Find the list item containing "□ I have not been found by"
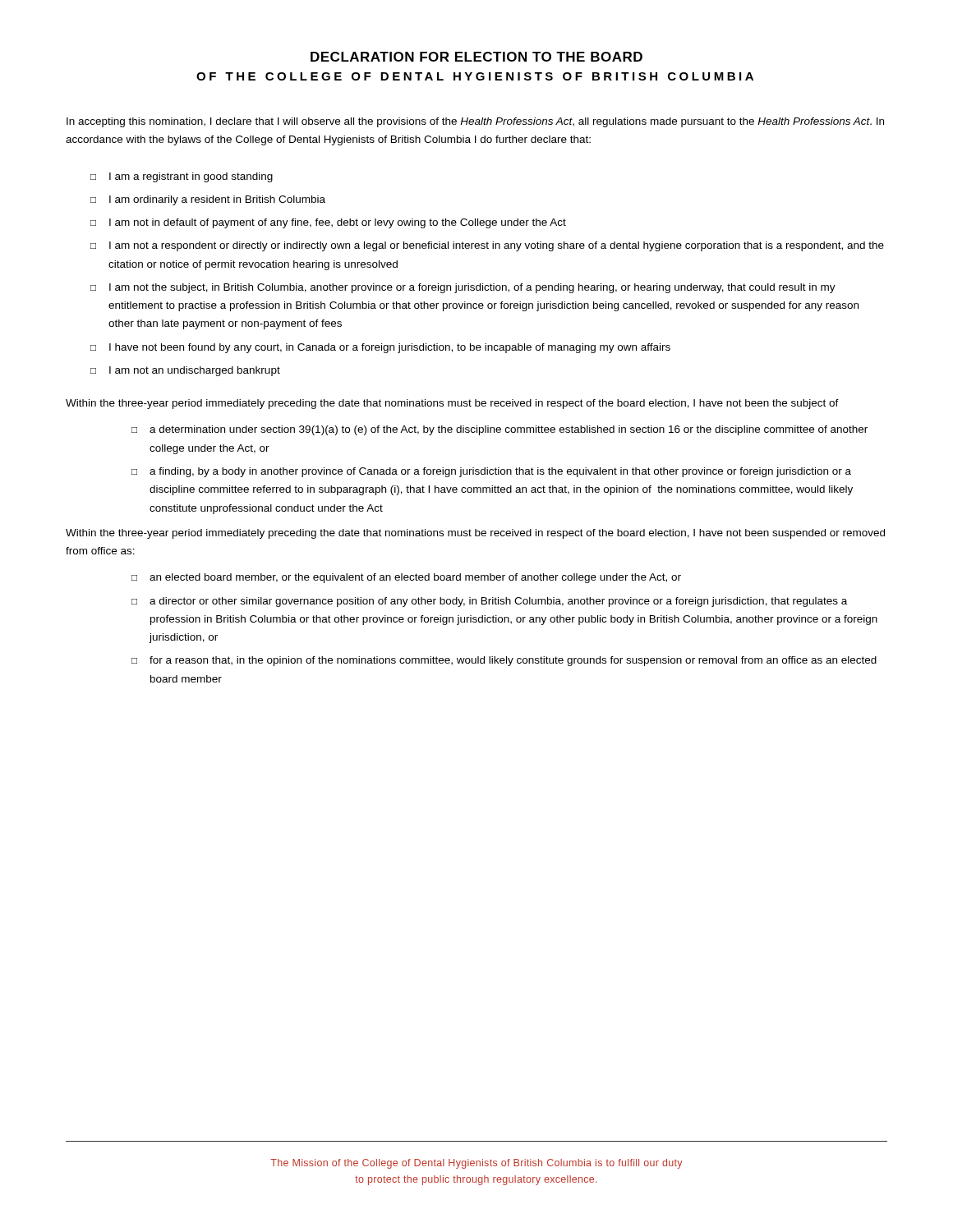953x1232 pixels. click(x=489, y=347)
